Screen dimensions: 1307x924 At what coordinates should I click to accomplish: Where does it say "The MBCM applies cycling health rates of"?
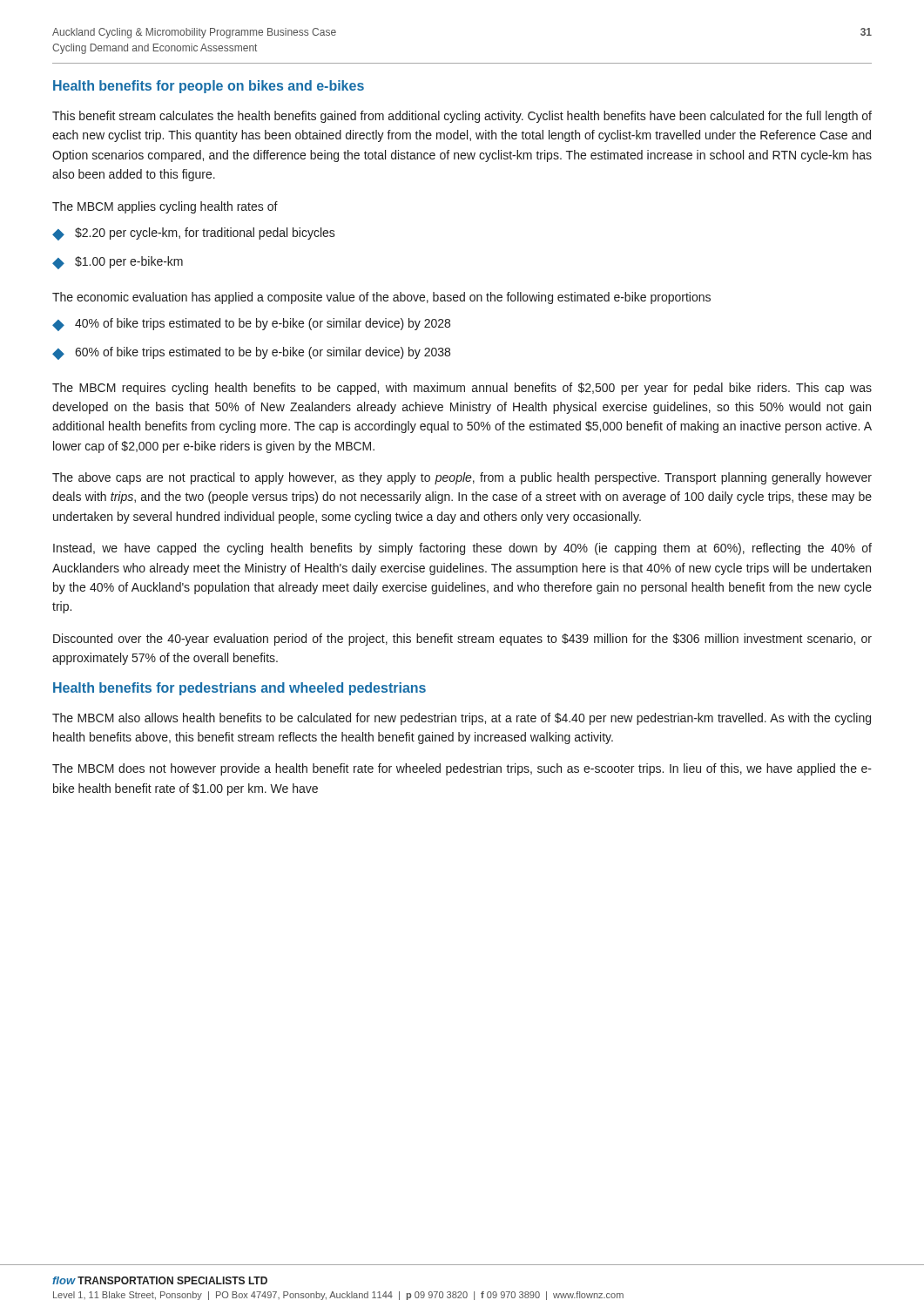[165, 206]
